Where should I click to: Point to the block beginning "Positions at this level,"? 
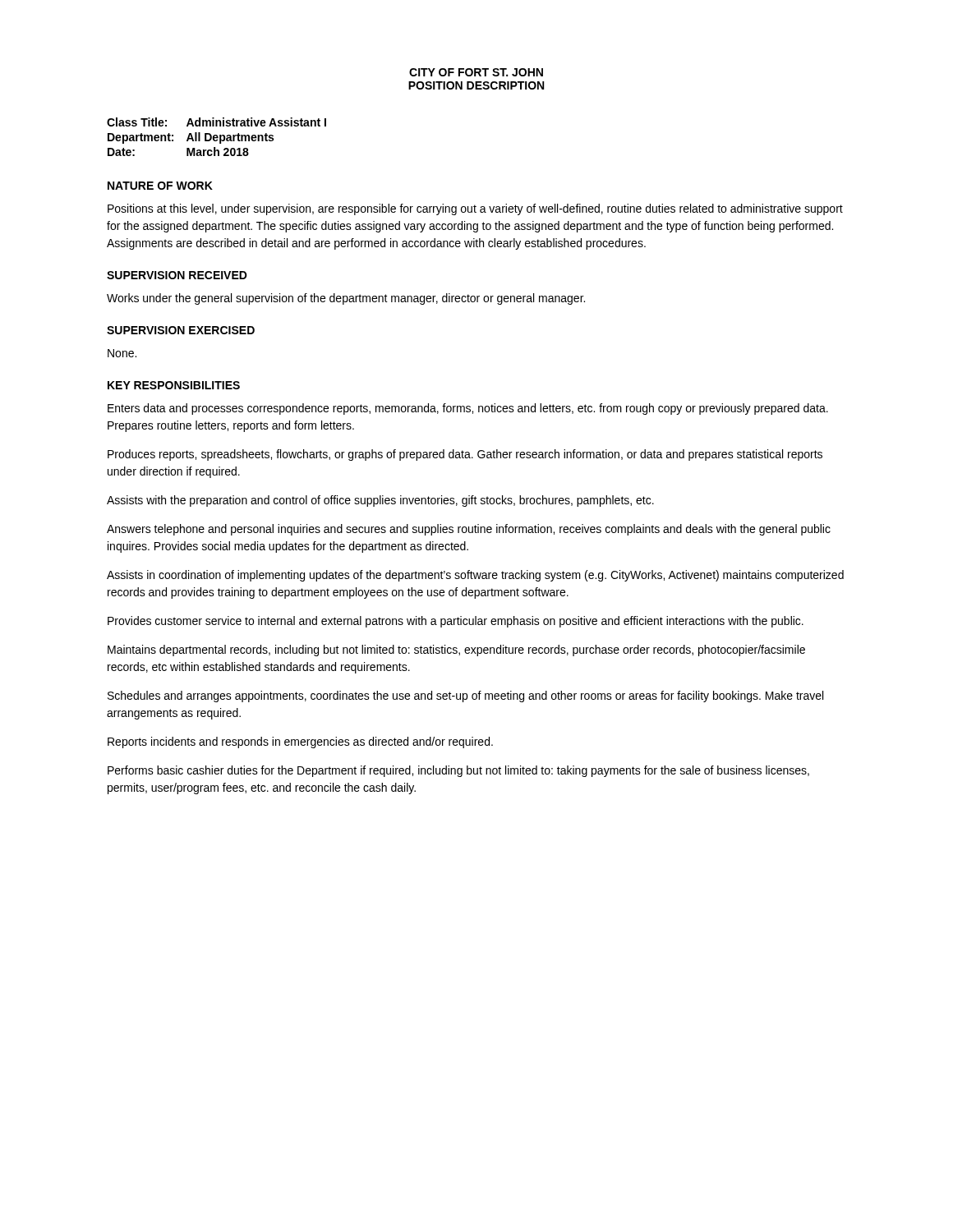475,226
